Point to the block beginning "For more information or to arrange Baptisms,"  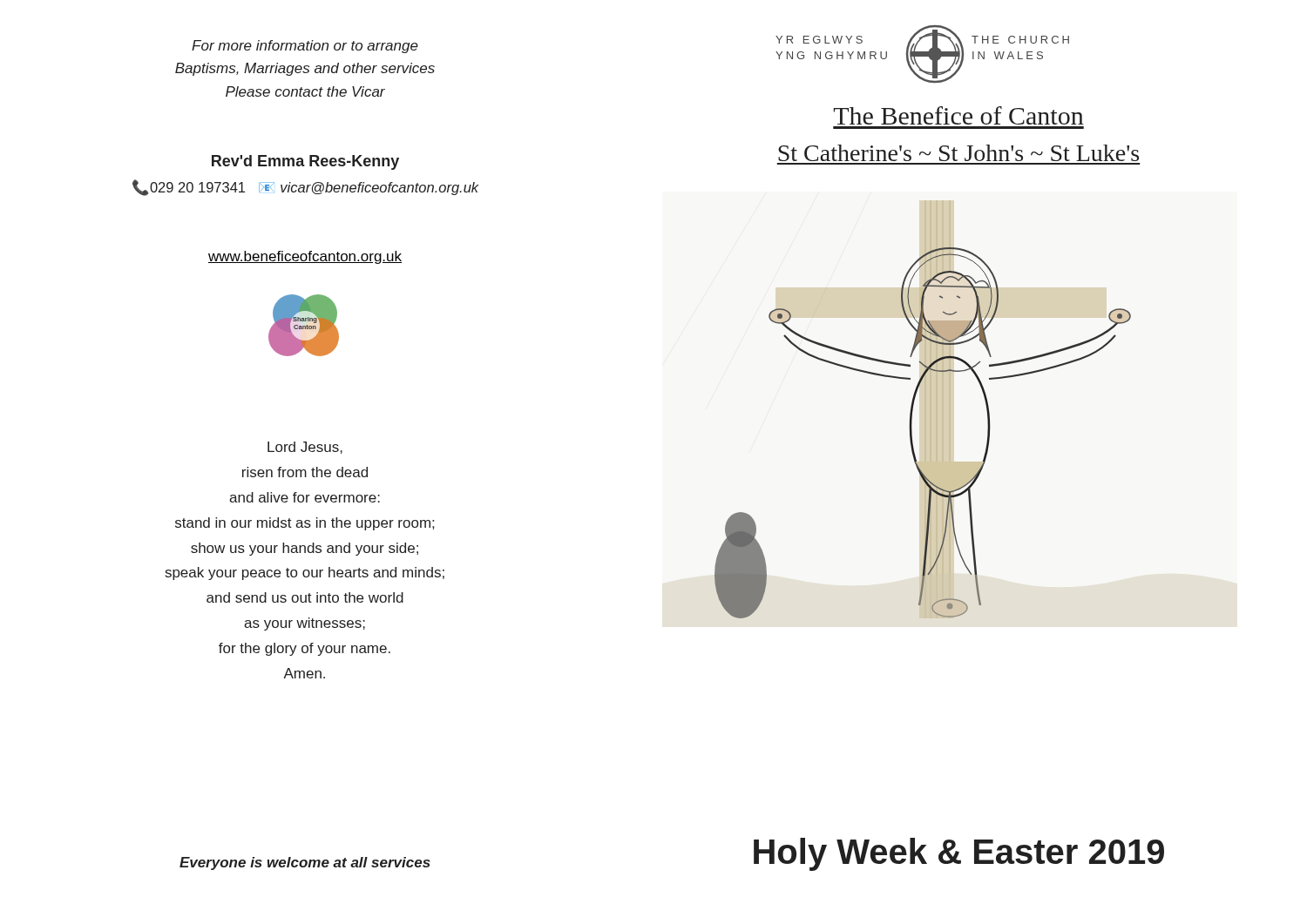pyautogui.click(x=305, y=69)
